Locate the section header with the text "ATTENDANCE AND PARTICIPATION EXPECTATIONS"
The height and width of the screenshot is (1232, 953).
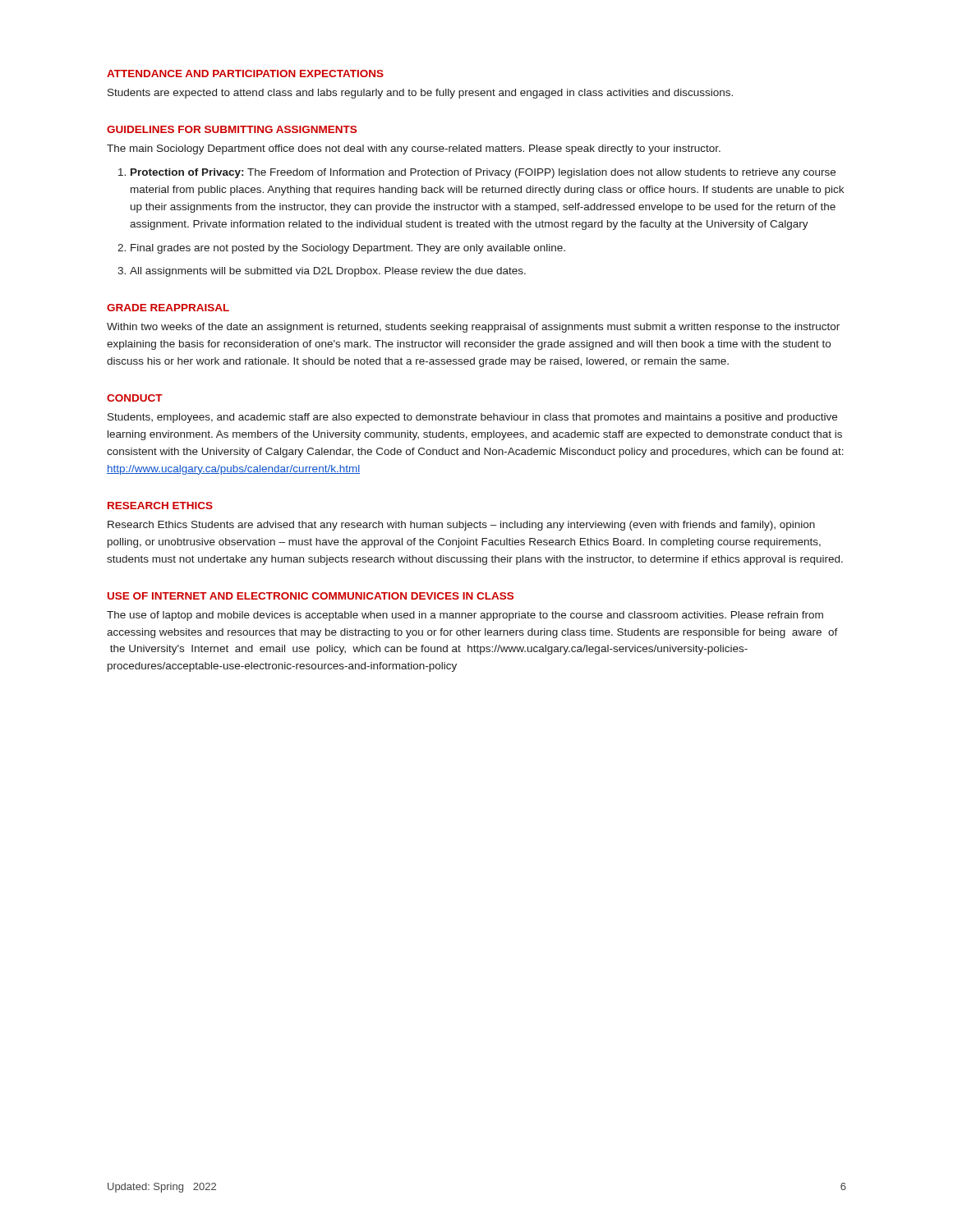tap(245, 74)
